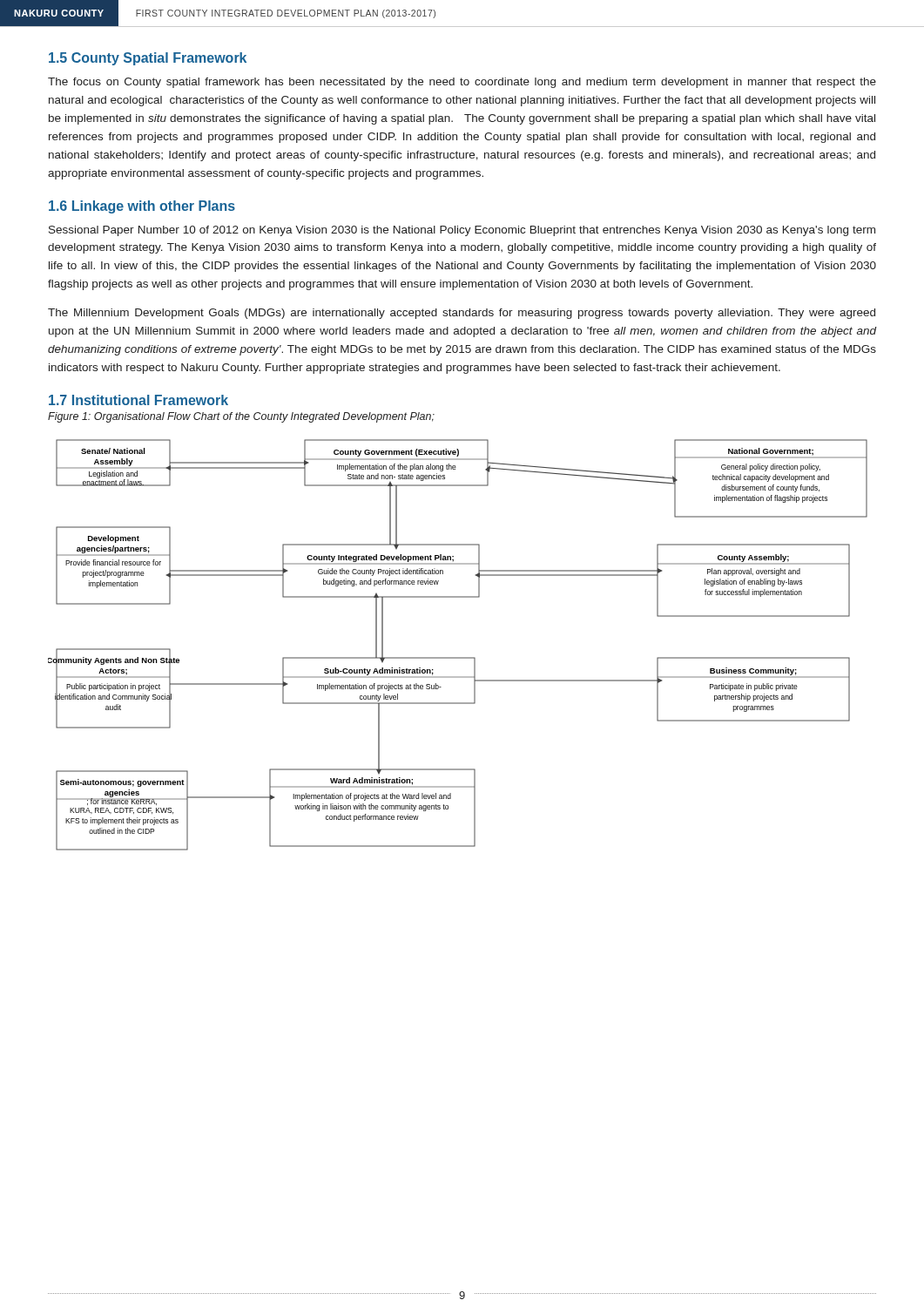Image resolution: width=924 pixels, height=1307 pixels.
Task: Find the passage starting "Figure 1: Organisational Flow Chart of the"
Action: (241, 416)
